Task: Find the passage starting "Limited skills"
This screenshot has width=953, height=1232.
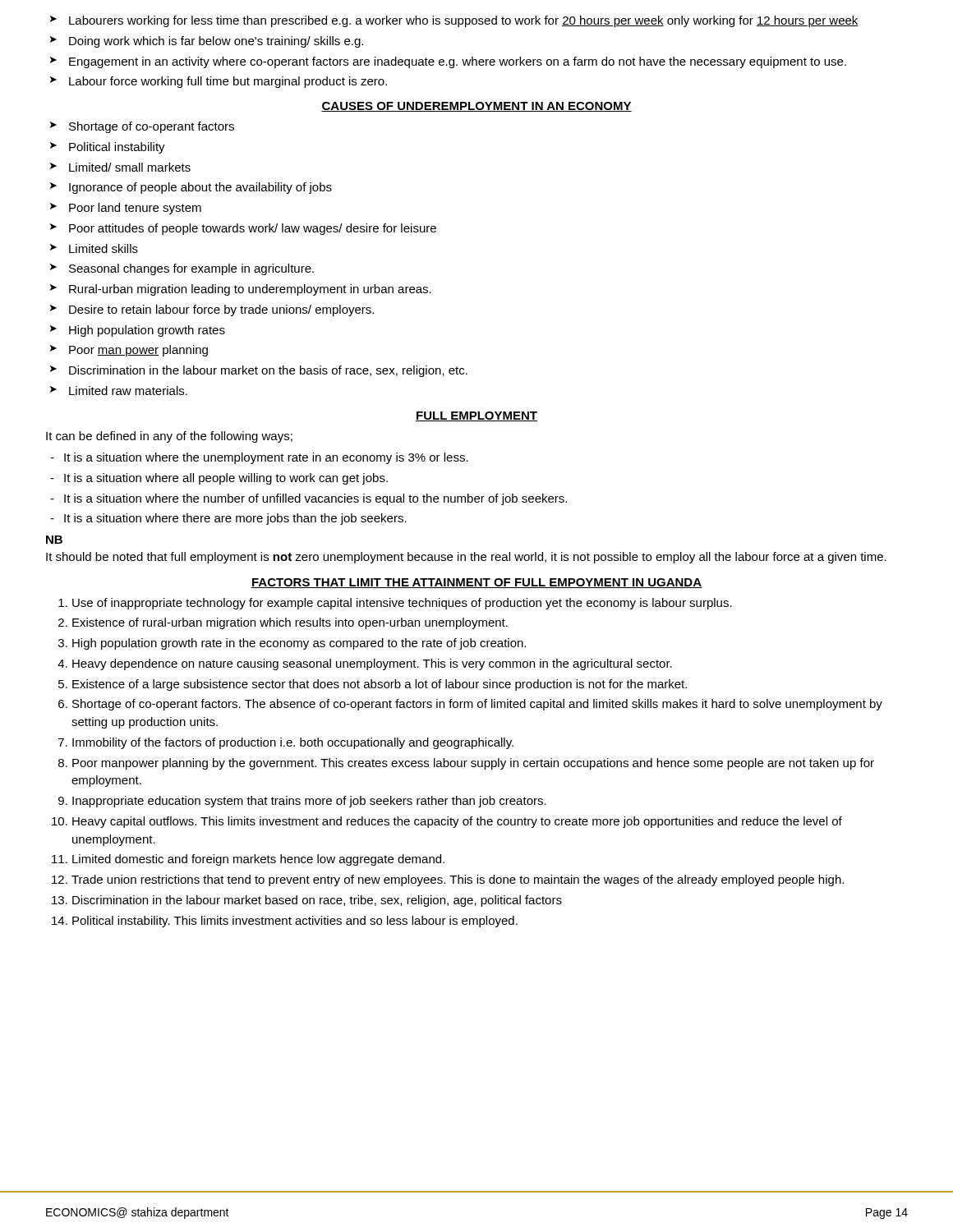Action: (94, 248)
